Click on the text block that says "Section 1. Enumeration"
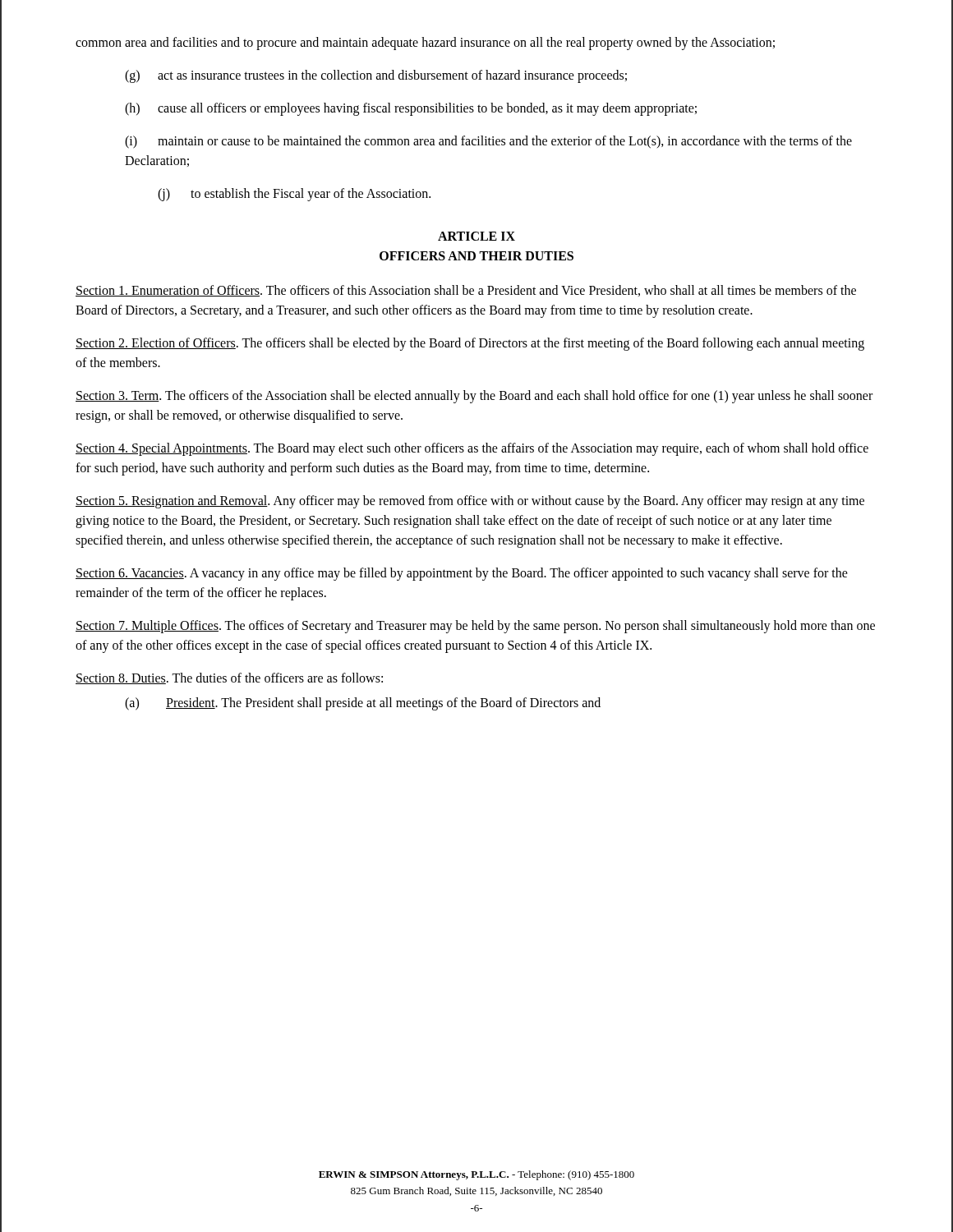The image size is (953, 1232). click(x=466, y=300)
